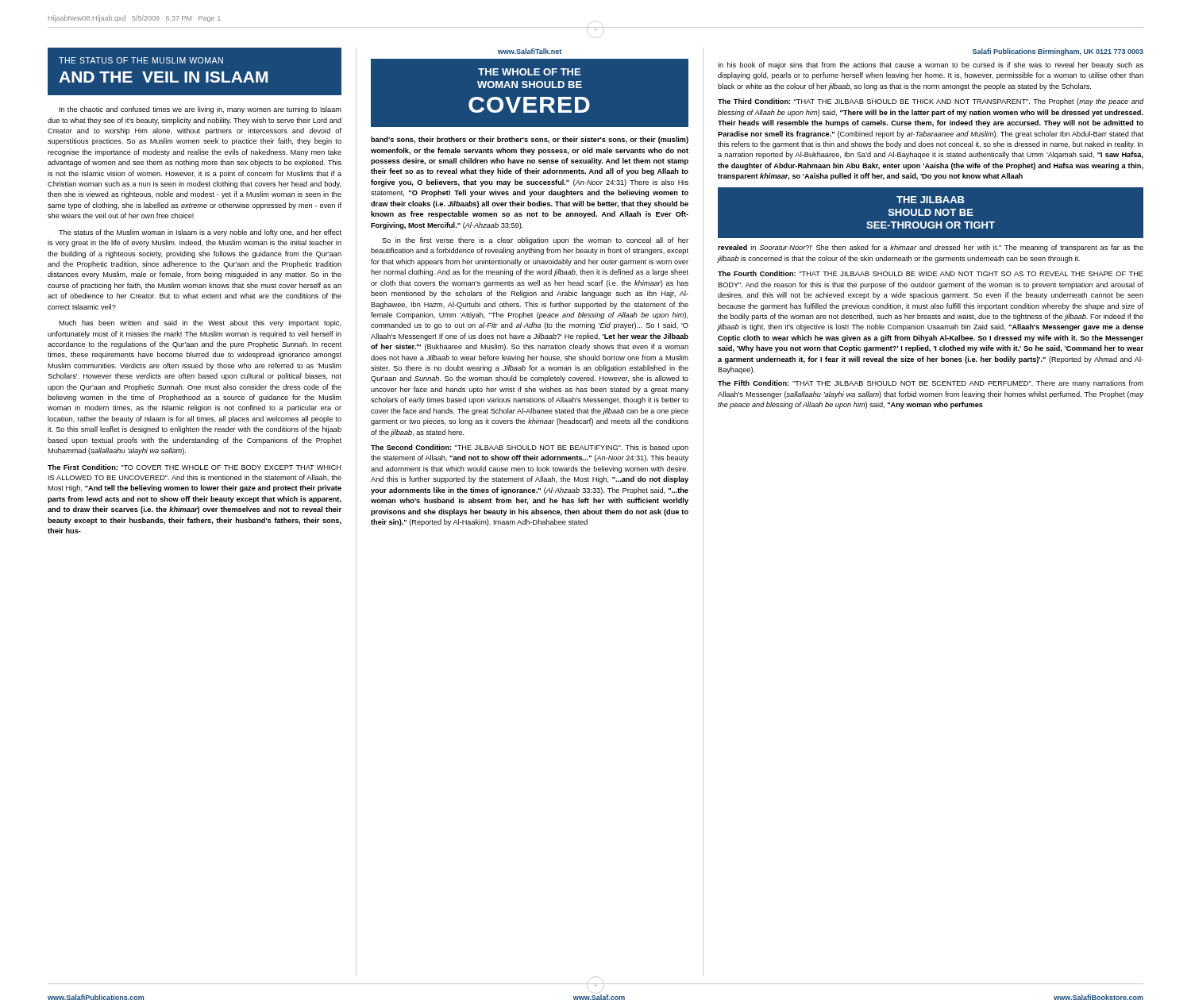
Task: Navigate to the element starting "In the chaotic"
Action: 195,321
